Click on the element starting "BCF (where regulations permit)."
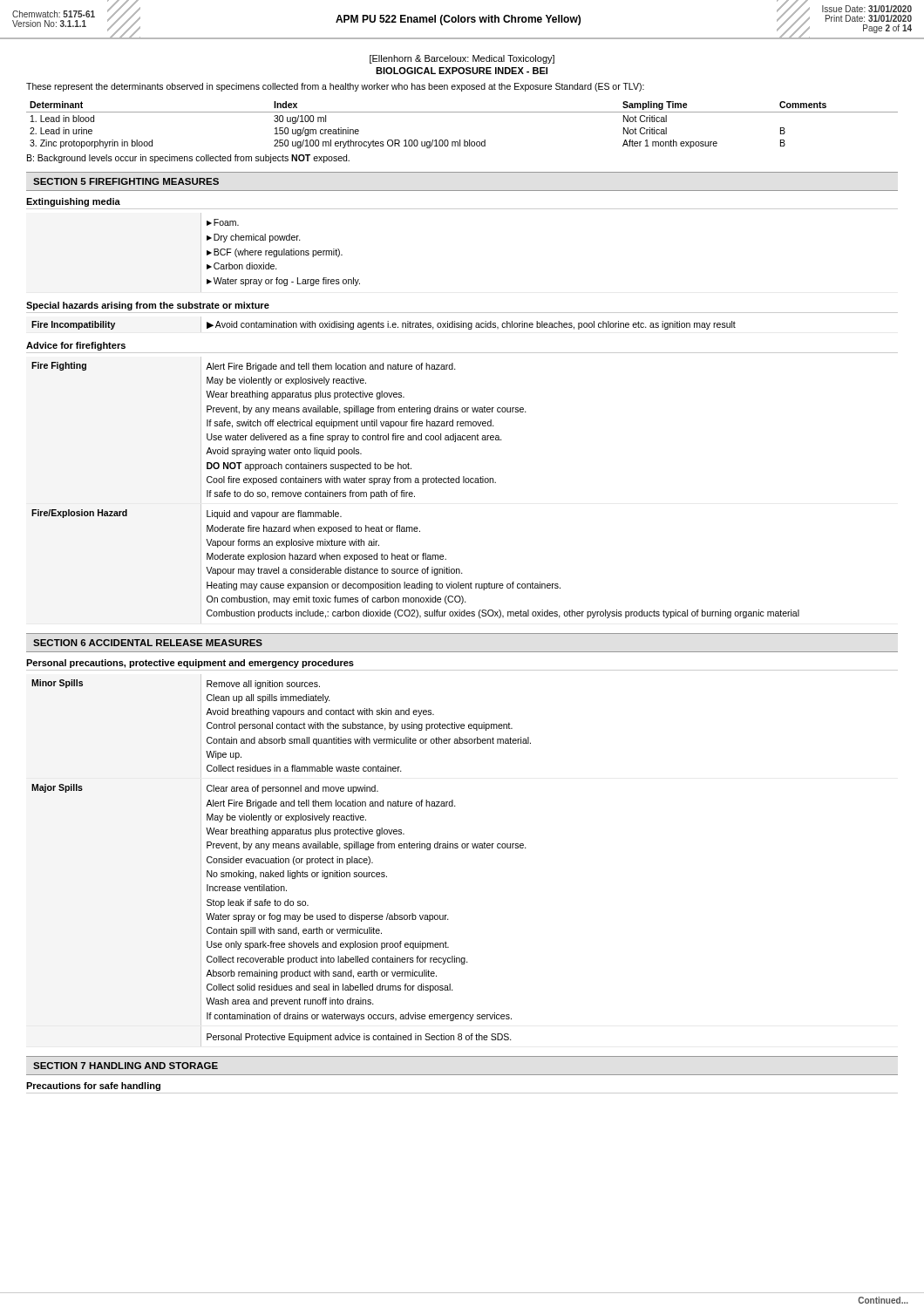The image size is (924, 1308). click(278, 252)
